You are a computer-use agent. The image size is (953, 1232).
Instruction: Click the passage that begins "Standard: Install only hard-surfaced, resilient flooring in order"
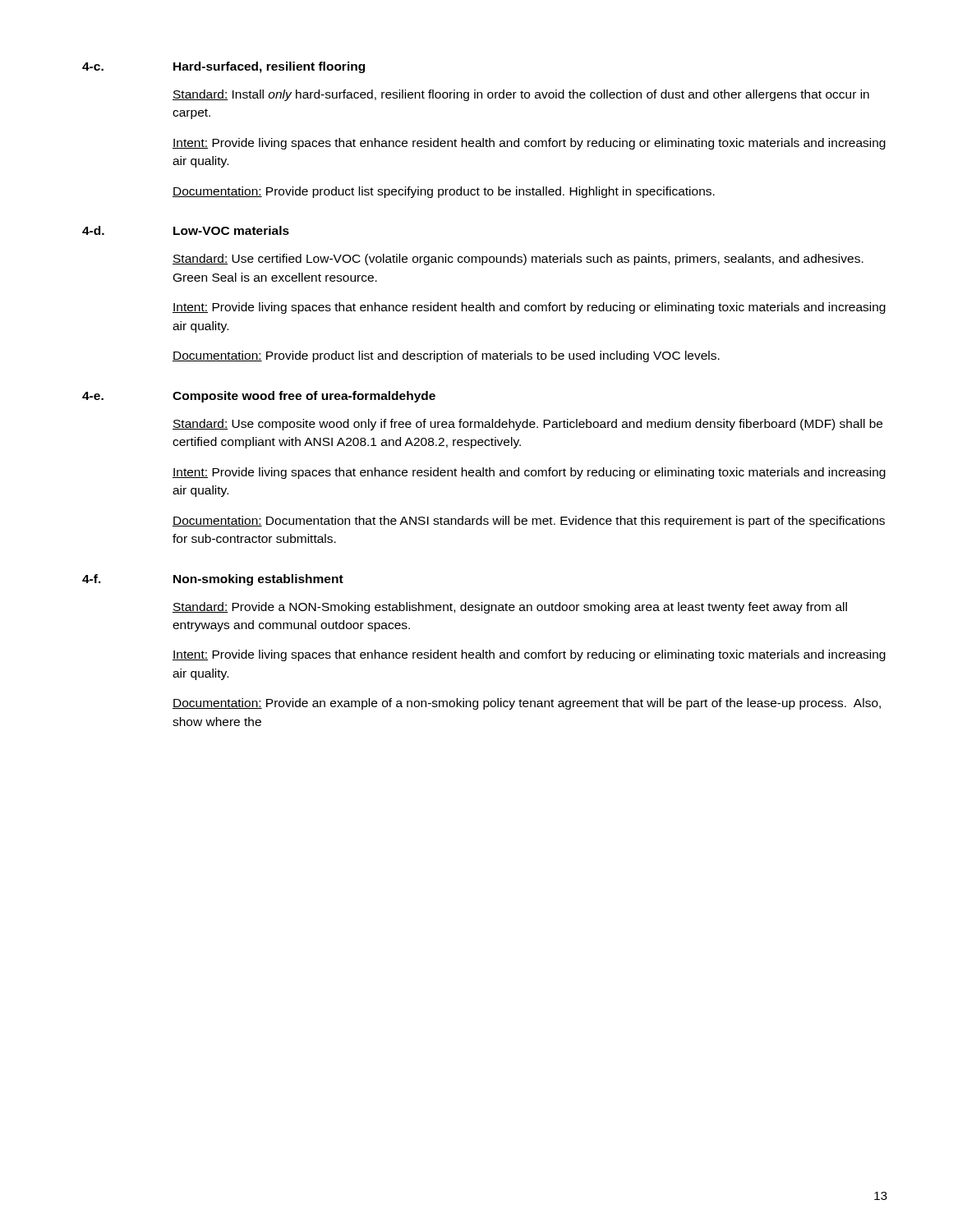coord(521,103)
